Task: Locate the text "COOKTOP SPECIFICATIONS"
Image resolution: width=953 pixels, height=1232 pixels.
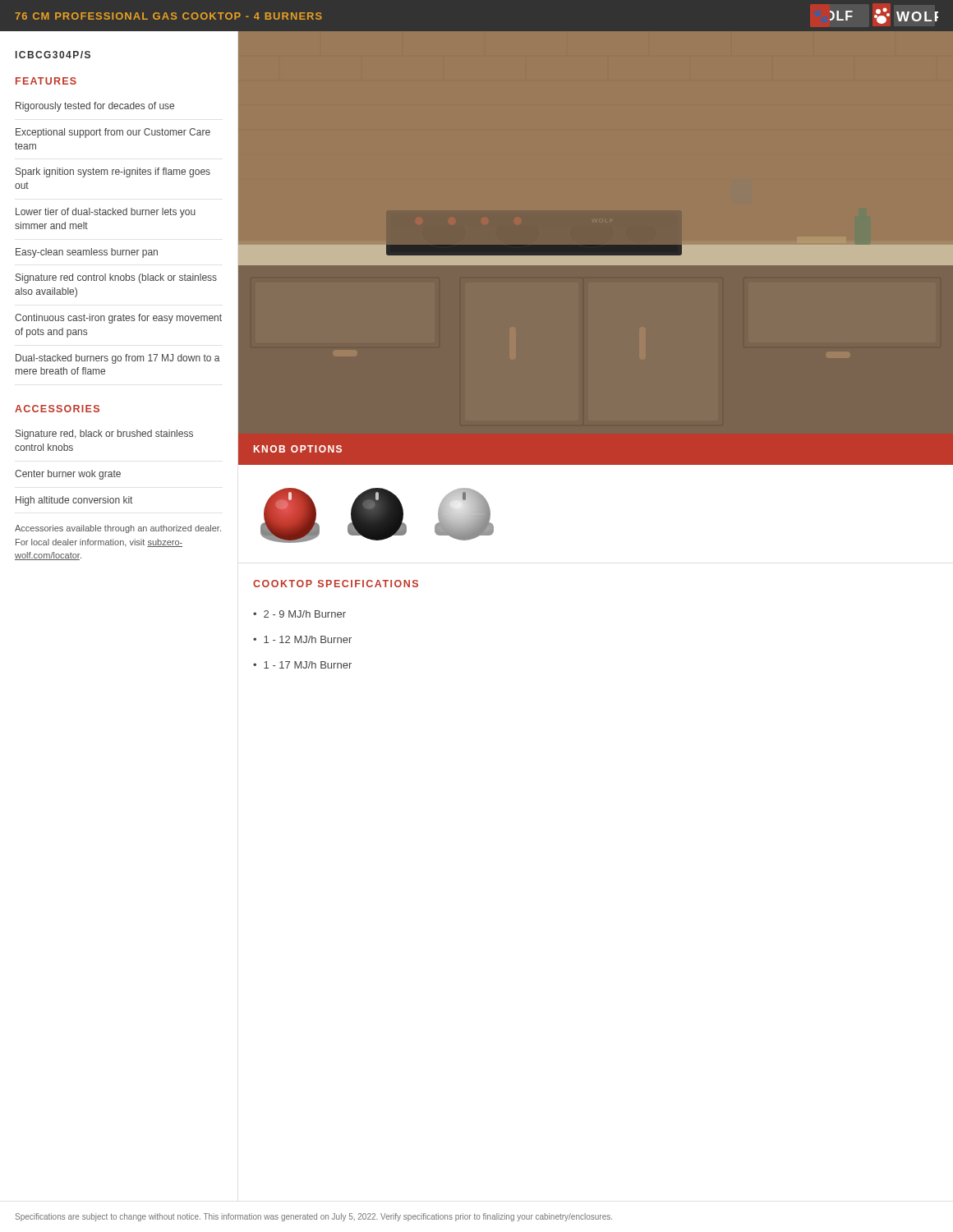Action: point(337,584)
